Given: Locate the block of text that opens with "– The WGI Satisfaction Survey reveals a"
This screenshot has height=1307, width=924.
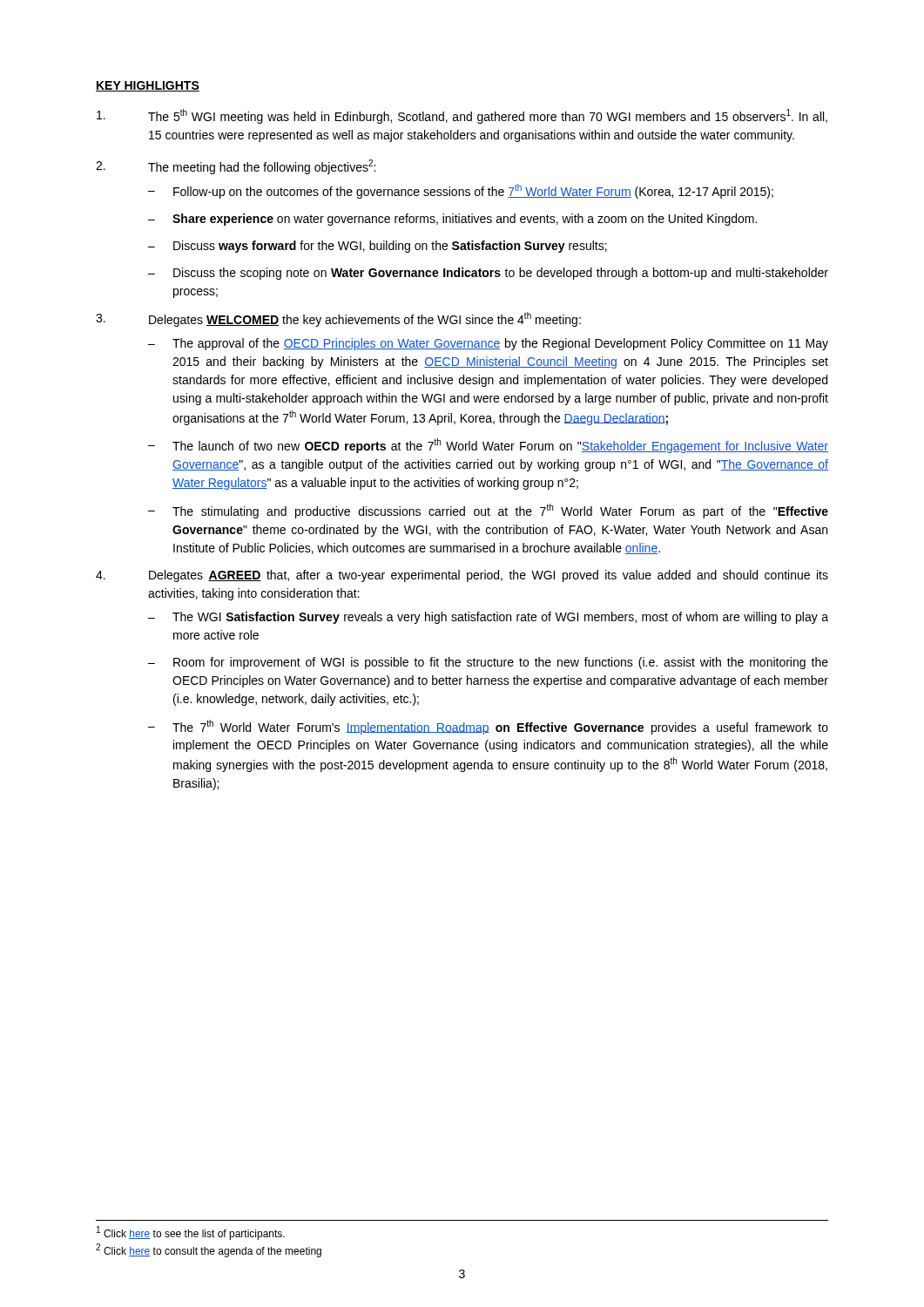Looking at the screenshot, I should pyautogui.click(x=488, y=626).
